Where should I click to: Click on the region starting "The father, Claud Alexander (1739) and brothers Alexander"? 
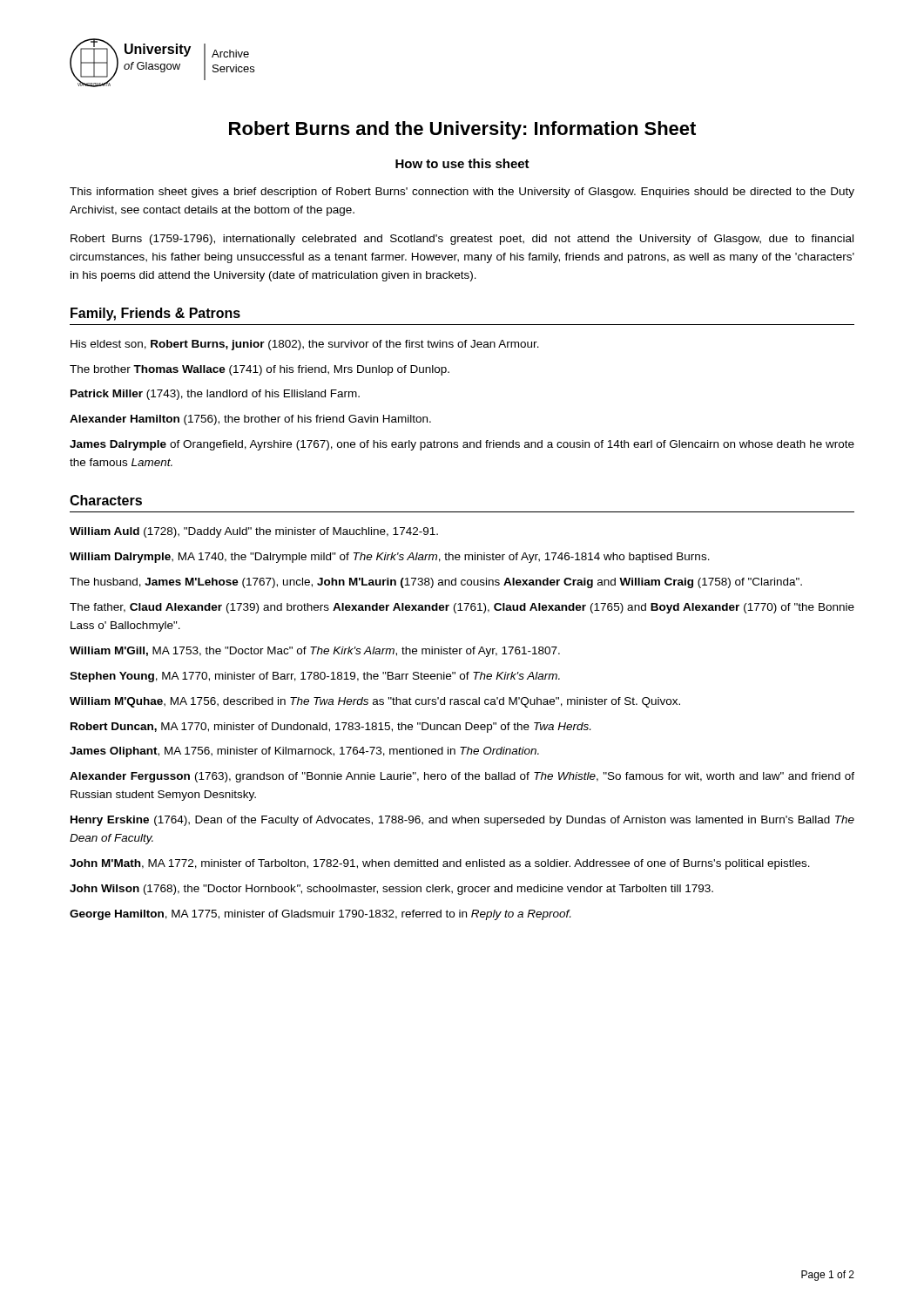462,616
